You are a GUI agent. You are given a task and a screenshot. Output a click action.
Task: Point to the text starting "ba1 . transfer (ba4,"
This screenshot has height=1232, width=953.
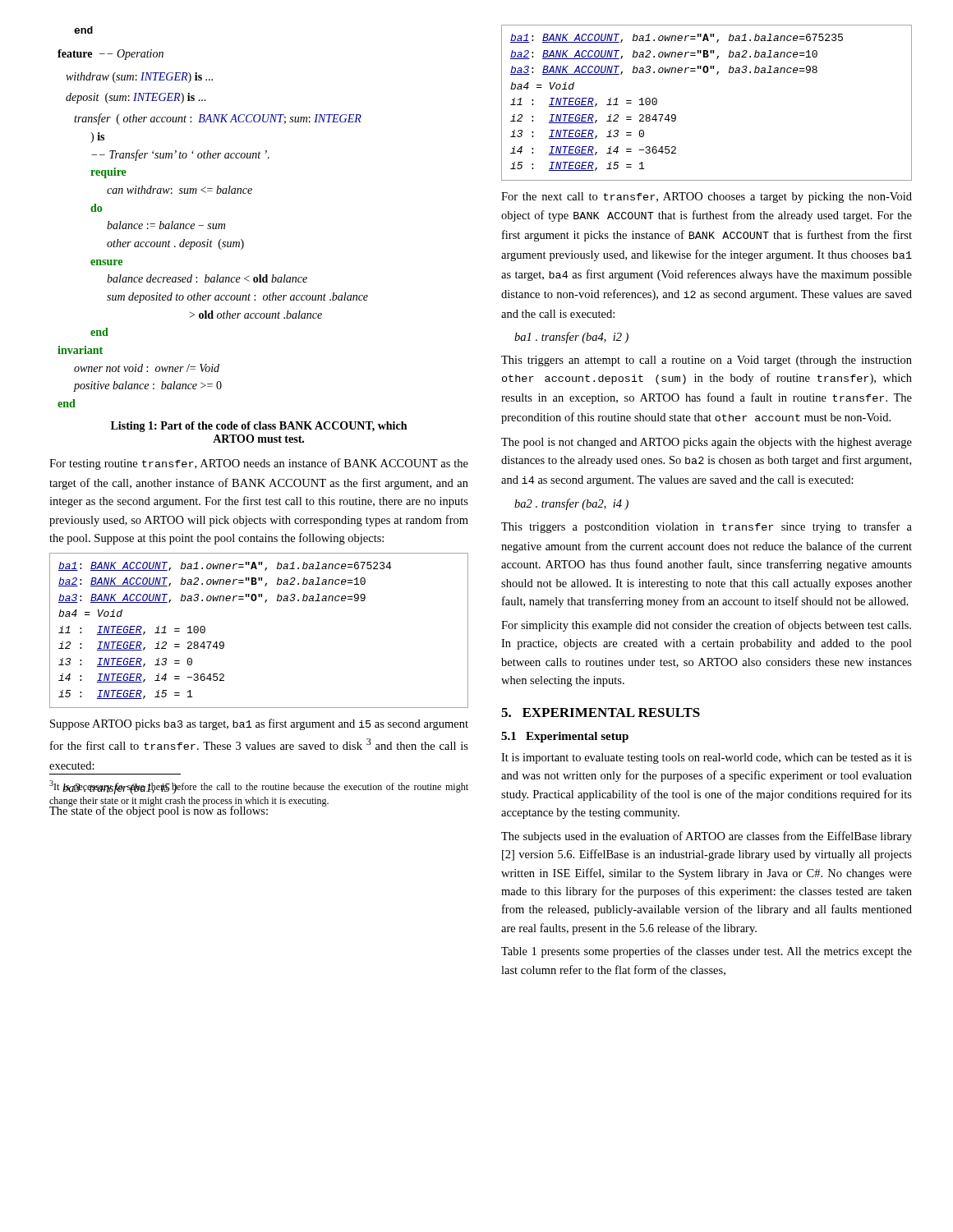(x=572, y=336)
